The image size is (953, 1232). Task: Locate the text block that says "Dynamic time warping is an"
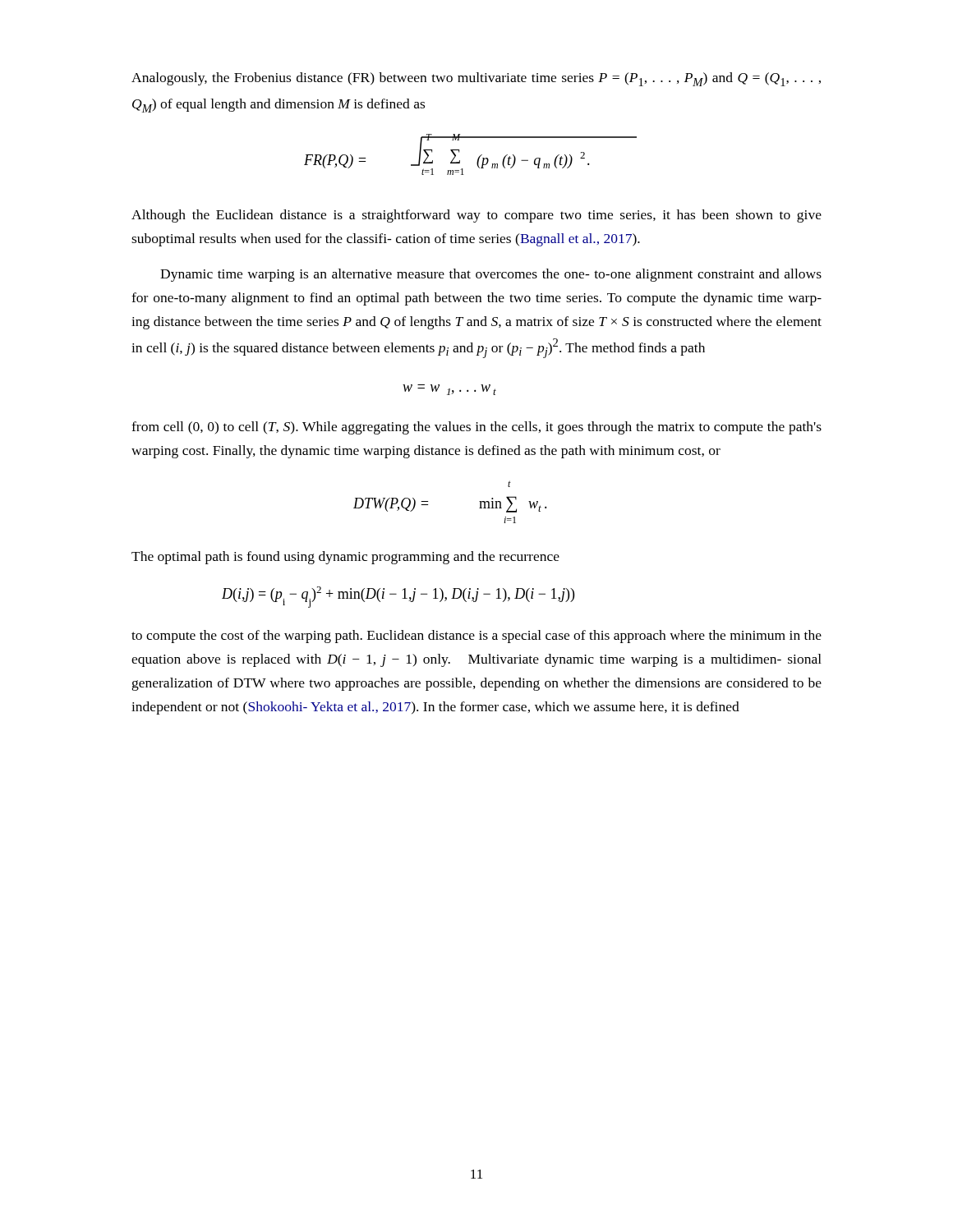point(476,312)
